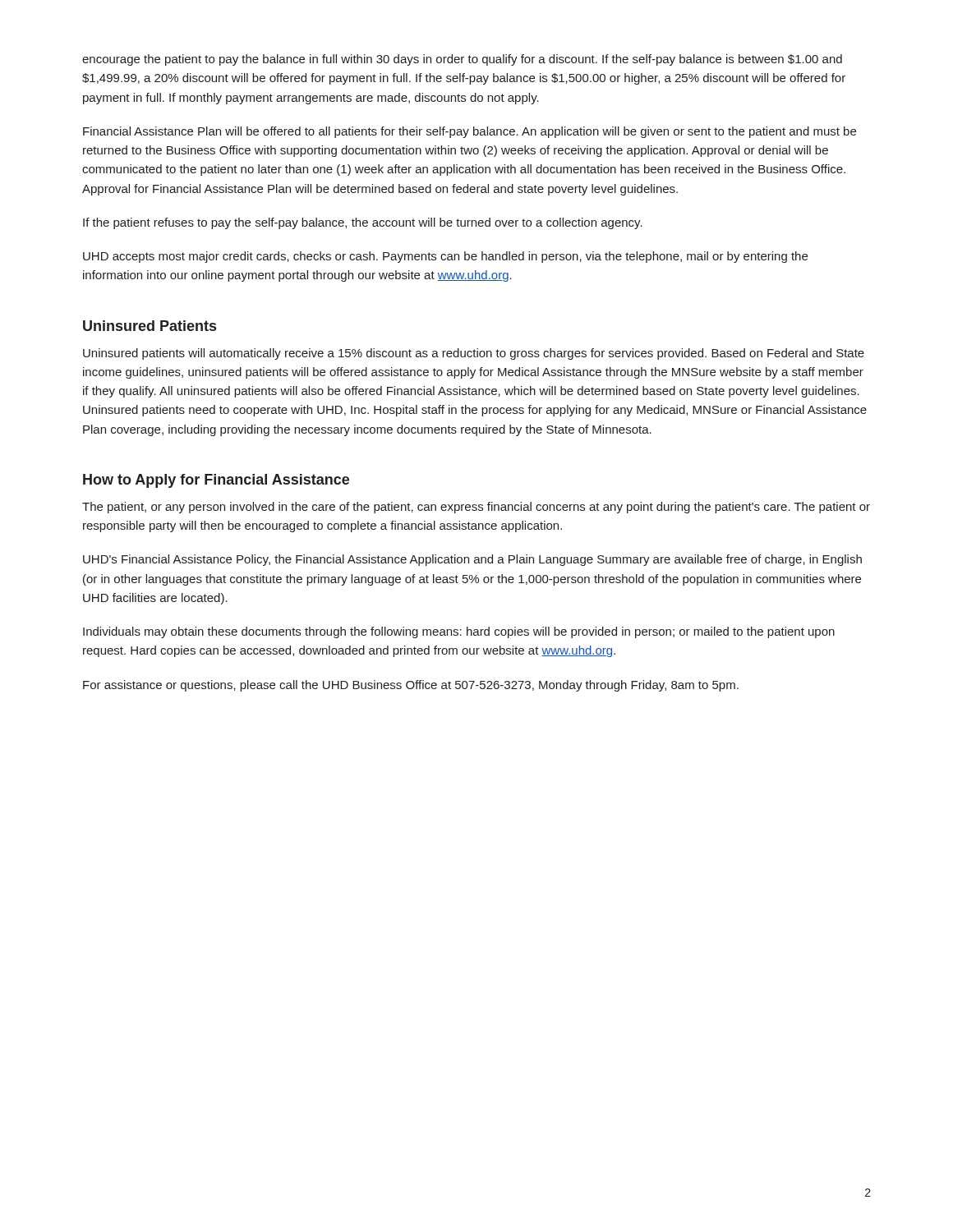
Task: Click on the text block that says "UHD accepts most major credit"
Action: 445,265
